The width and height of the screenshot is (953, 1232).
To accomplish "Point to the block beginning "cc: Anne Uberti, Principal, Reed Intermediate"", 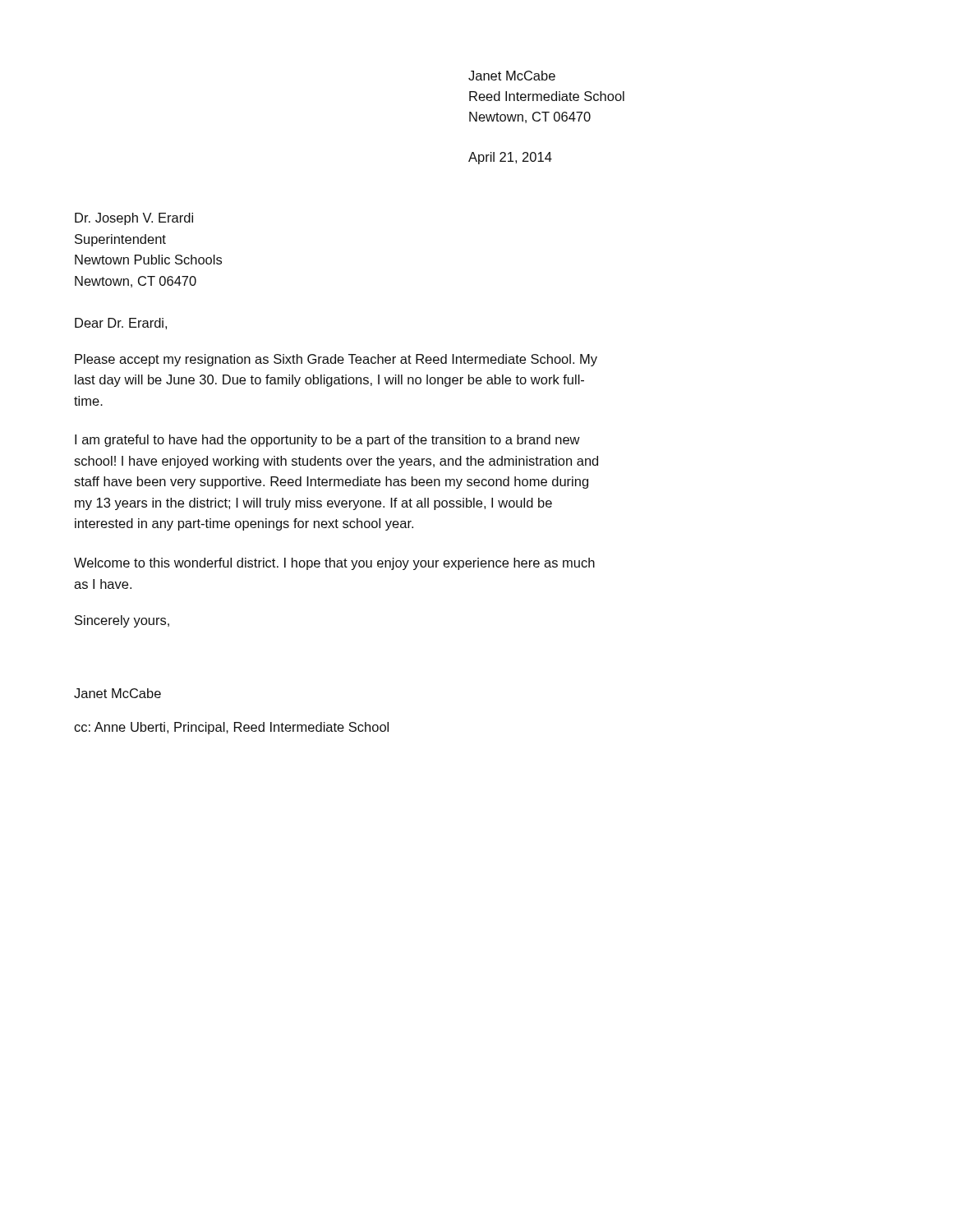I will (232, 727).
